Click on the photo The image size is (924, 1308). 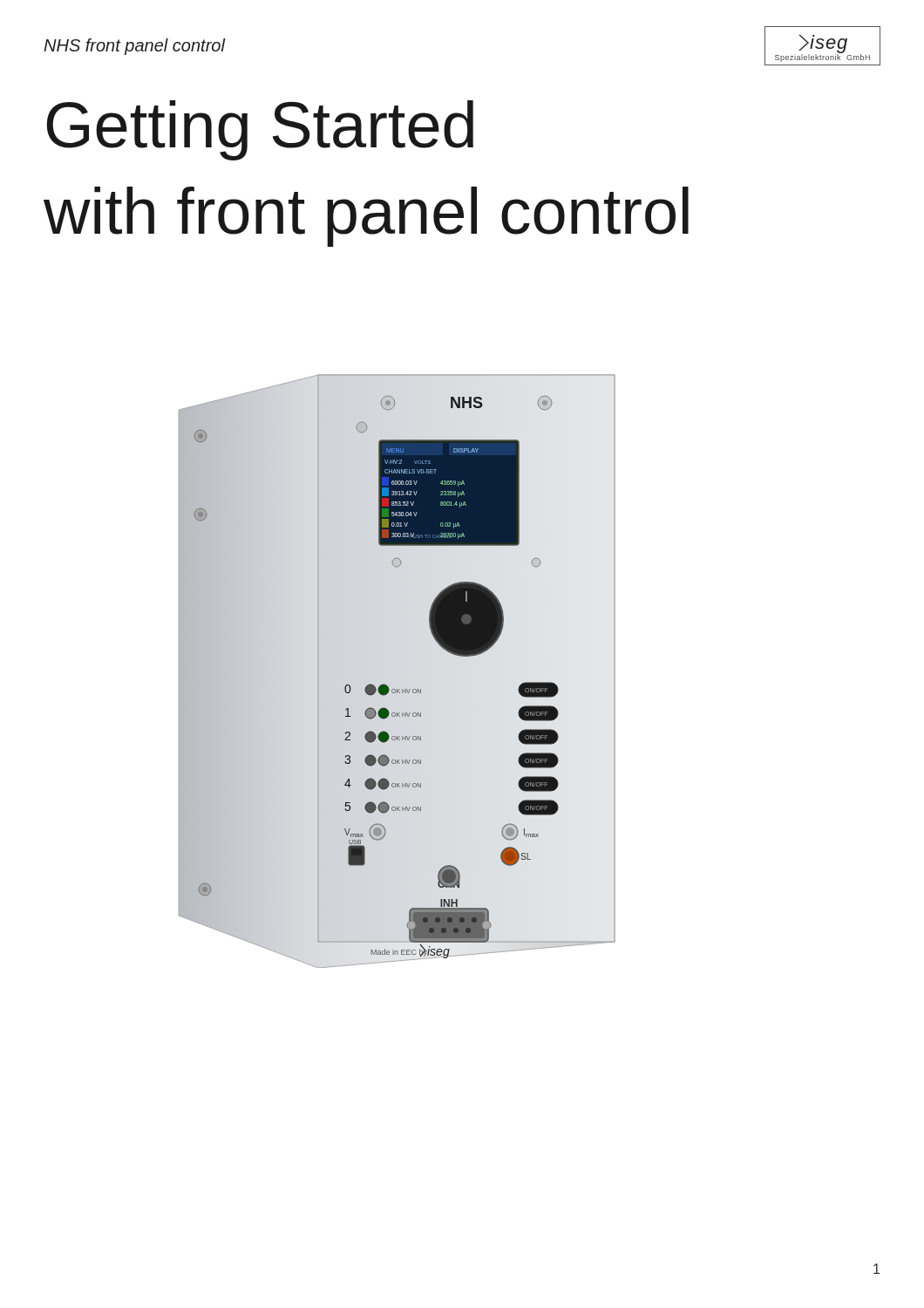[x=397, y=663]
